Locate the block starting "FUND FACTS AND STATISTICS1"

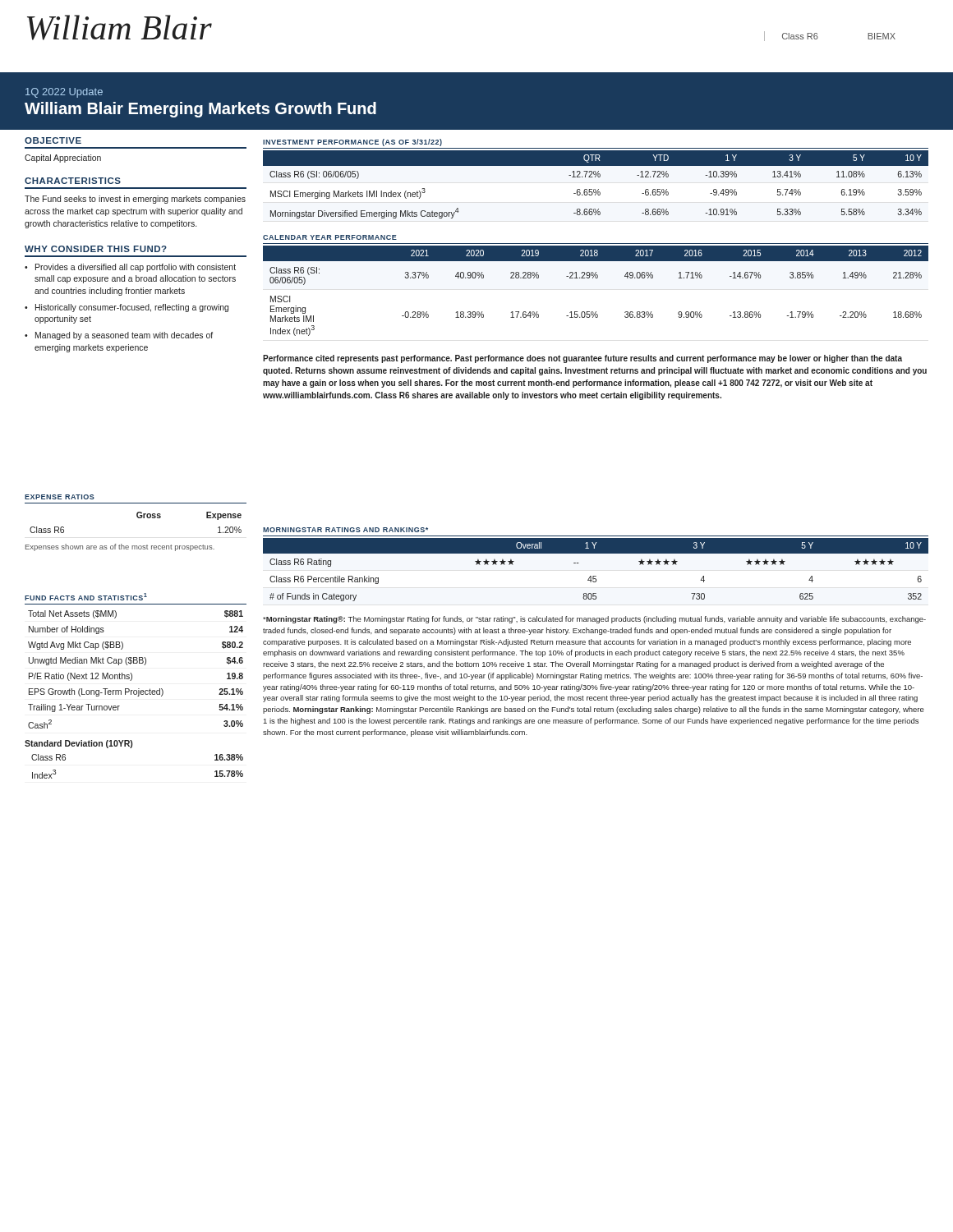[x=86, y=597]
